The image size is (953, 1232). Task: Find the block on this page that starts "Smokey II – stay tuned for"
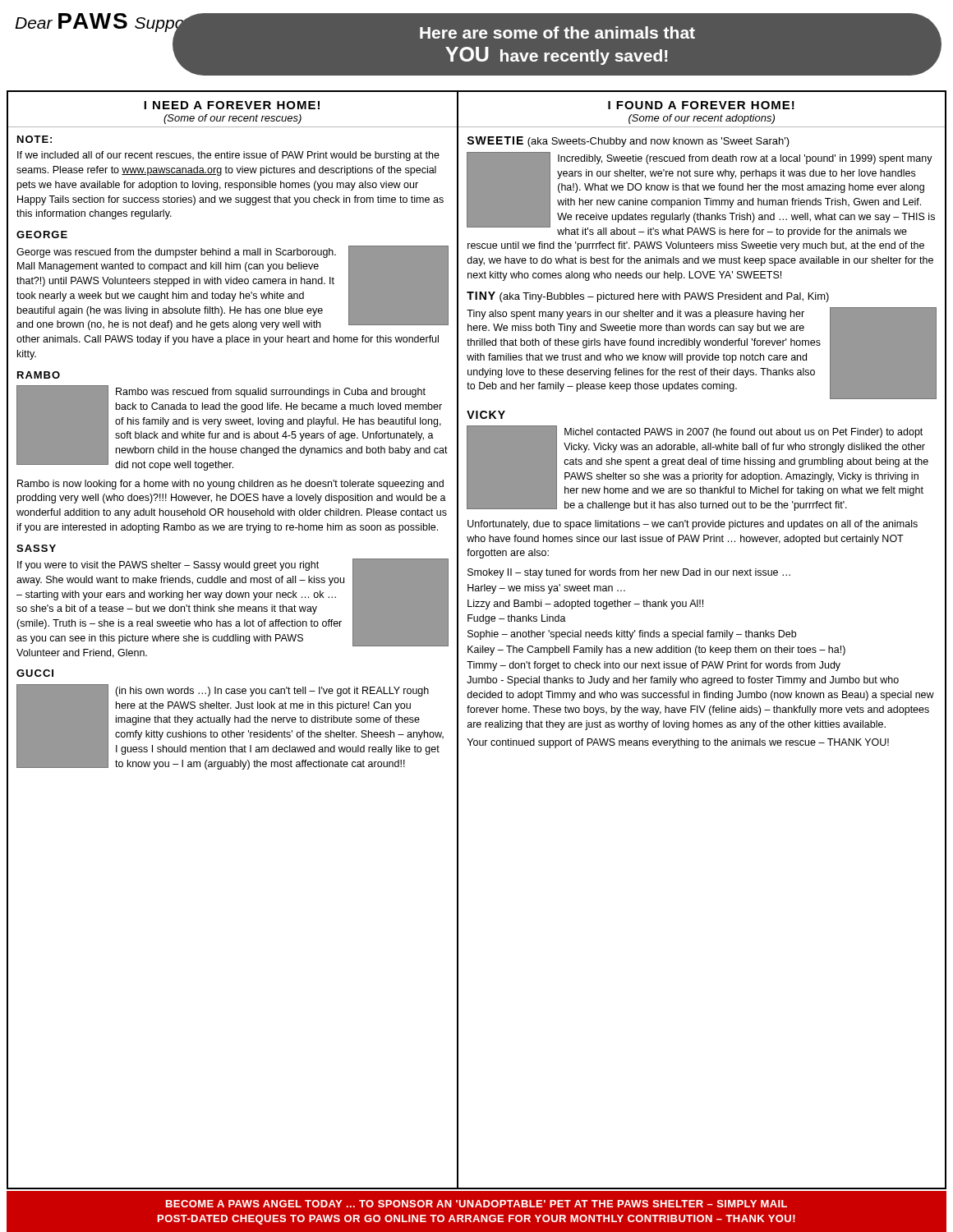[629, 573]
